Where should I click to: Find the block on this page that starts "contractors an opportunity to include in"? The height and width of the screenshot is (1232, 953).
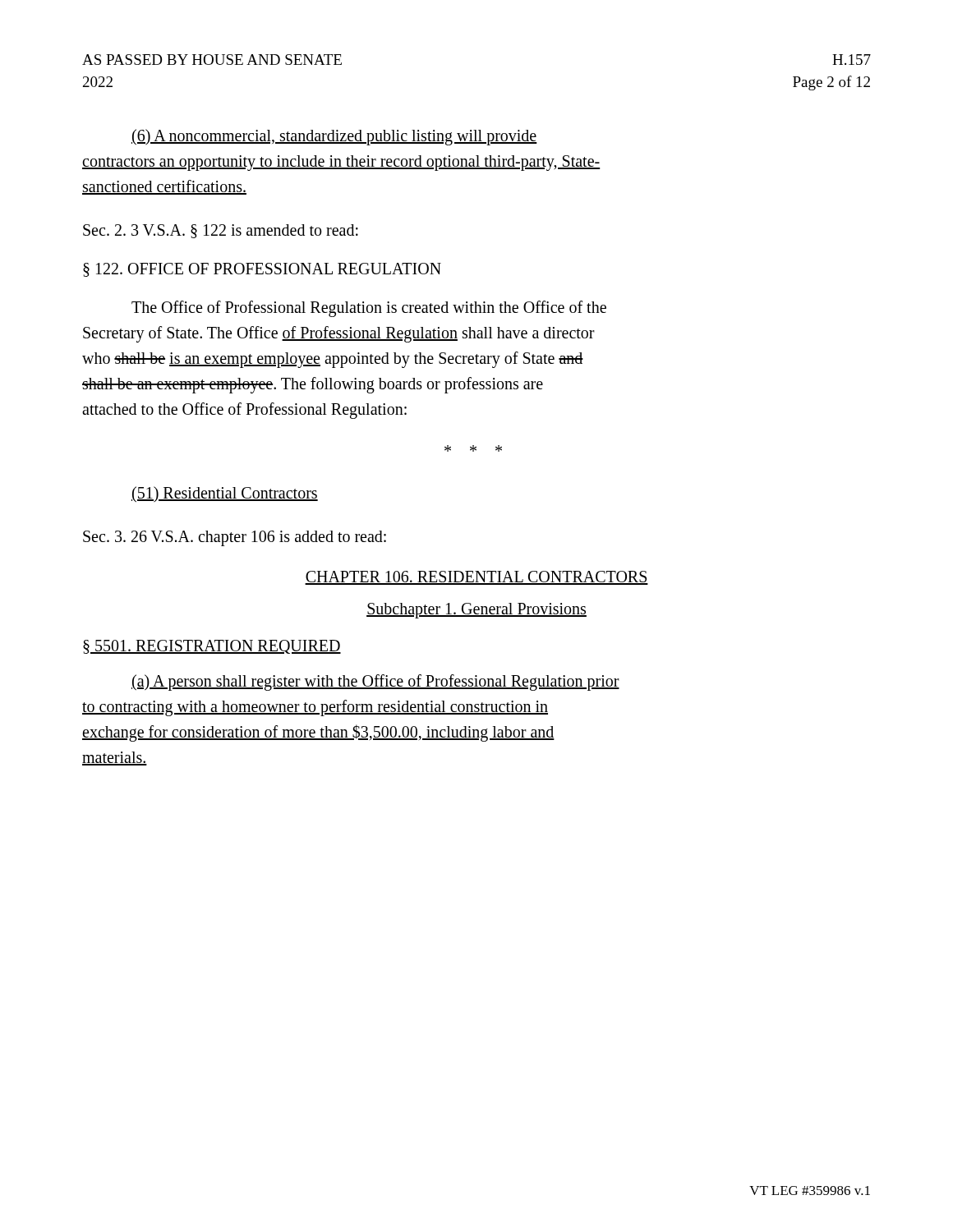tap(341, 161)
